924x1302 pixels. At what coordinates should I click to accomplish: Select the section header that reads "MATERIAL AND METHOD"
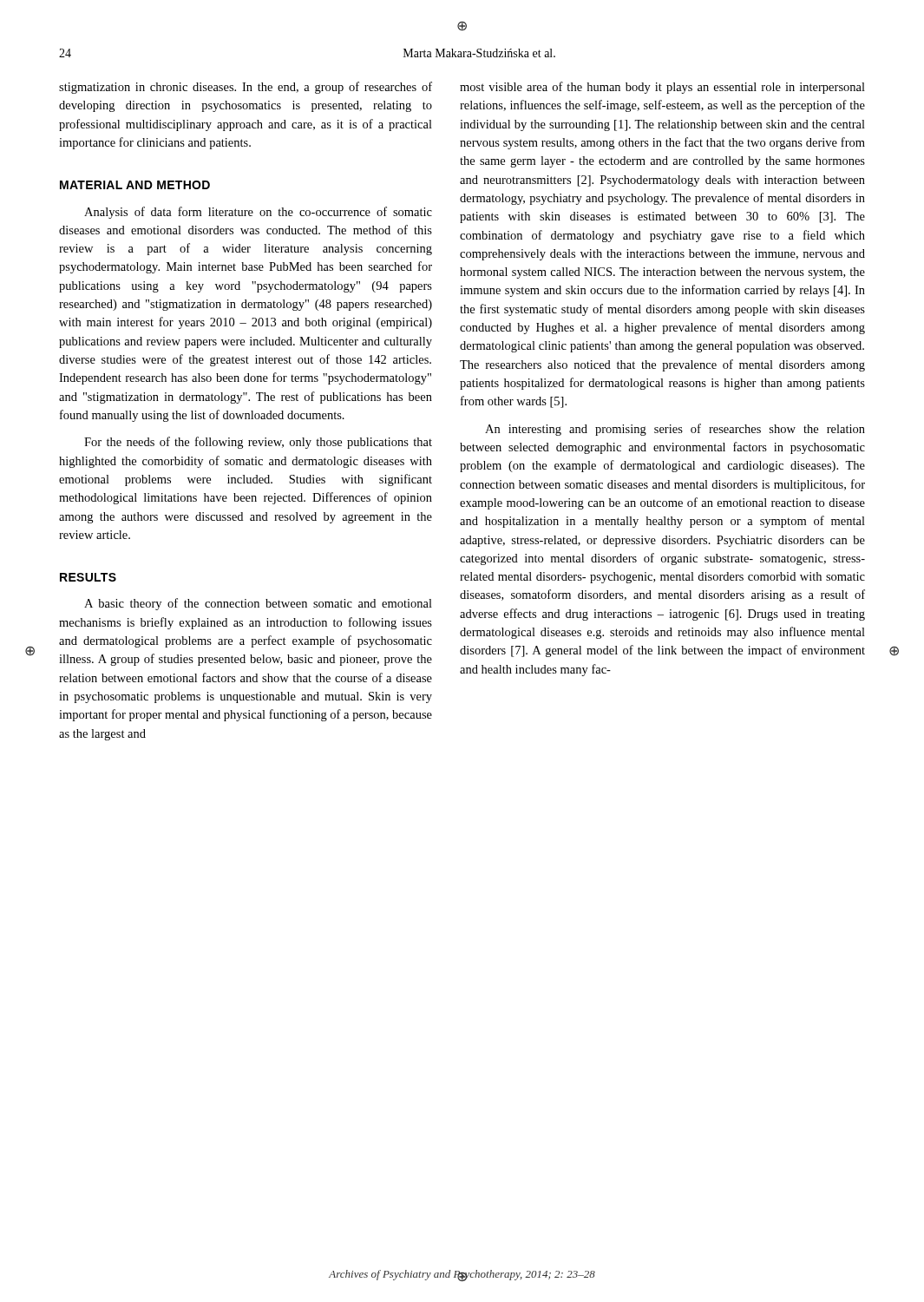coord(135,185)
